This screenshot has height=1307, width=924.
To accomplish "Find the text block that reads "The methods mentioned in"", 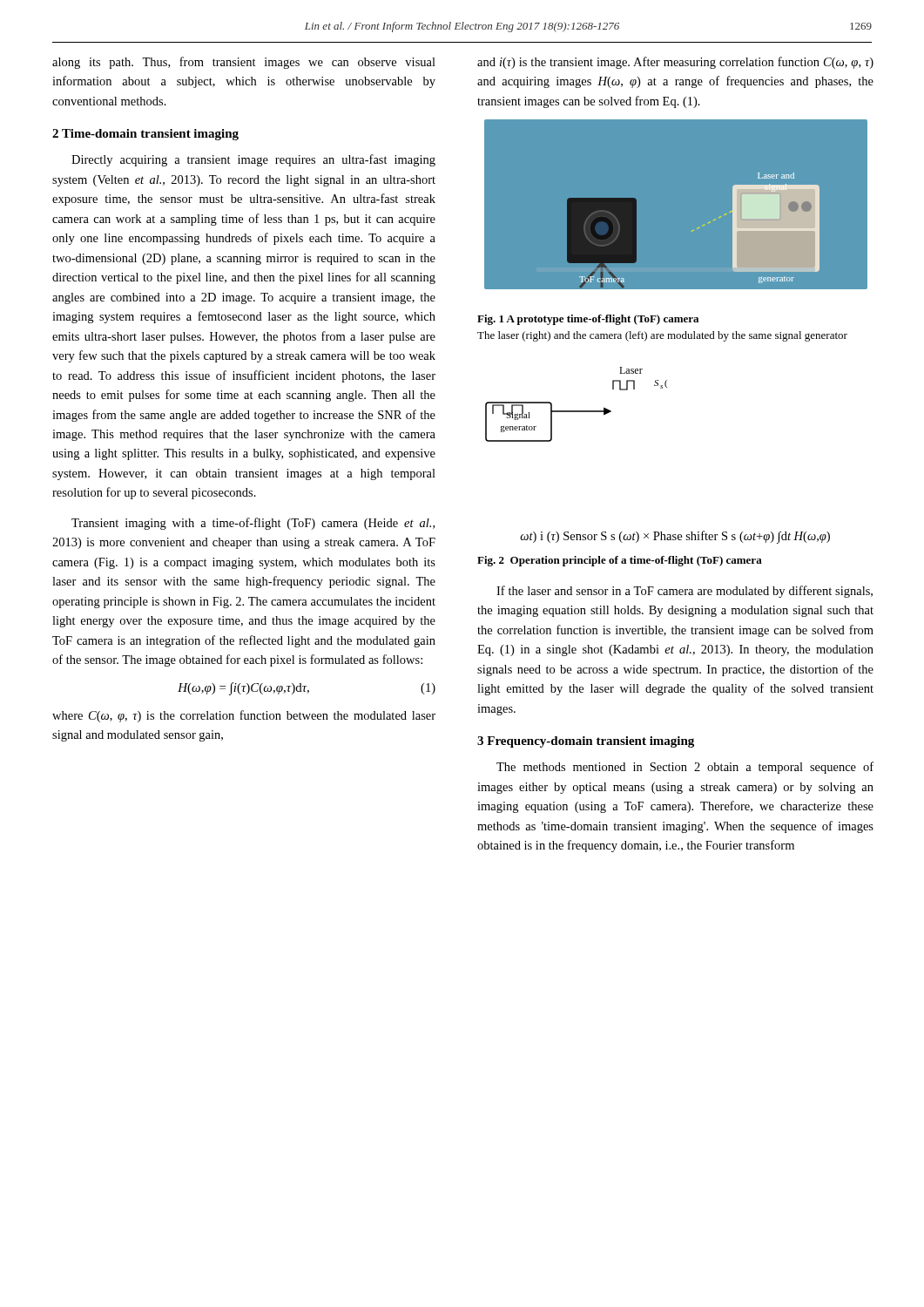I will (675, 806).
